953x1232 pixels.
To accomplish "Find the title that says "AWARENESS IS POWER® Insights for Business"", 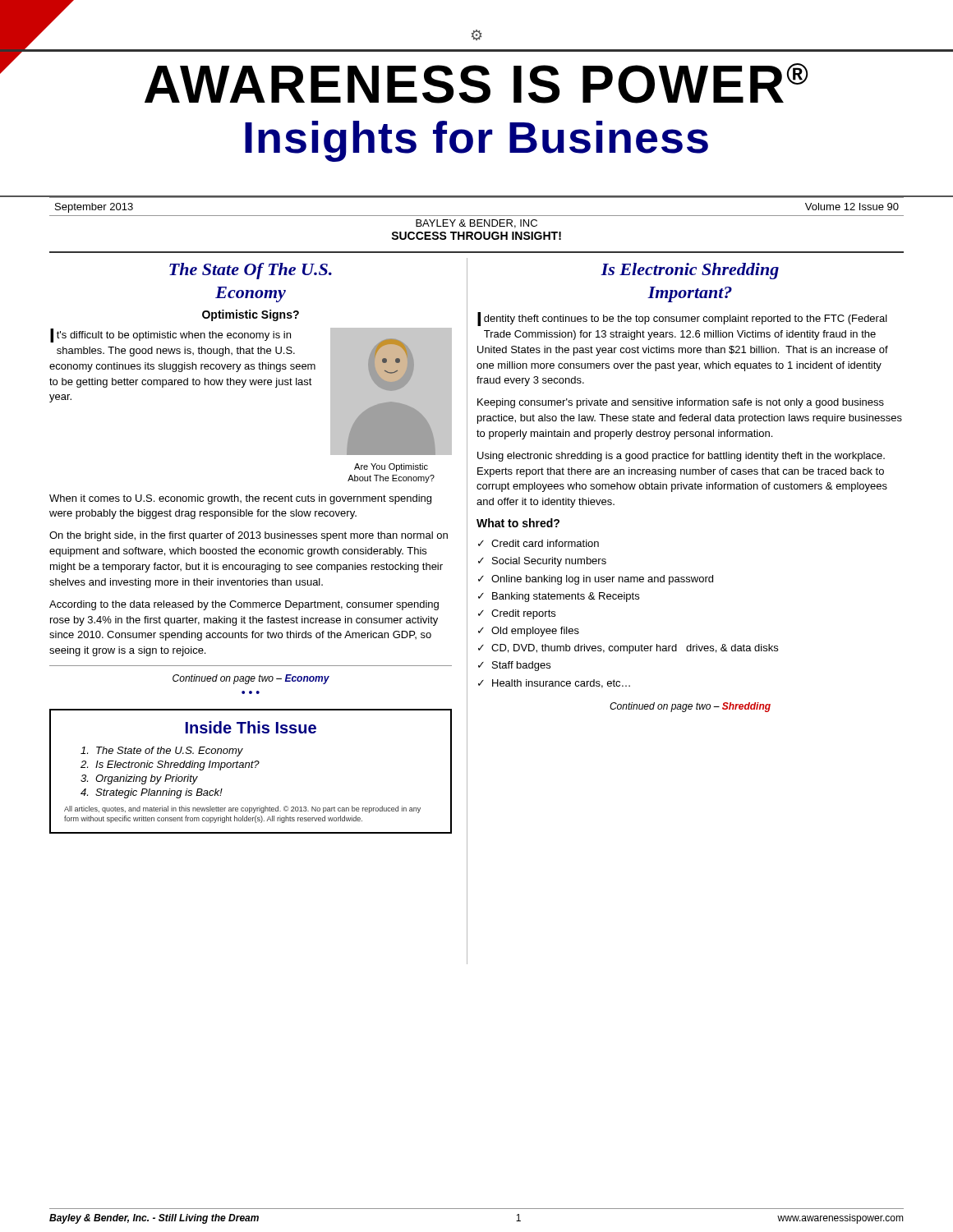I will [x=476, y=109].
